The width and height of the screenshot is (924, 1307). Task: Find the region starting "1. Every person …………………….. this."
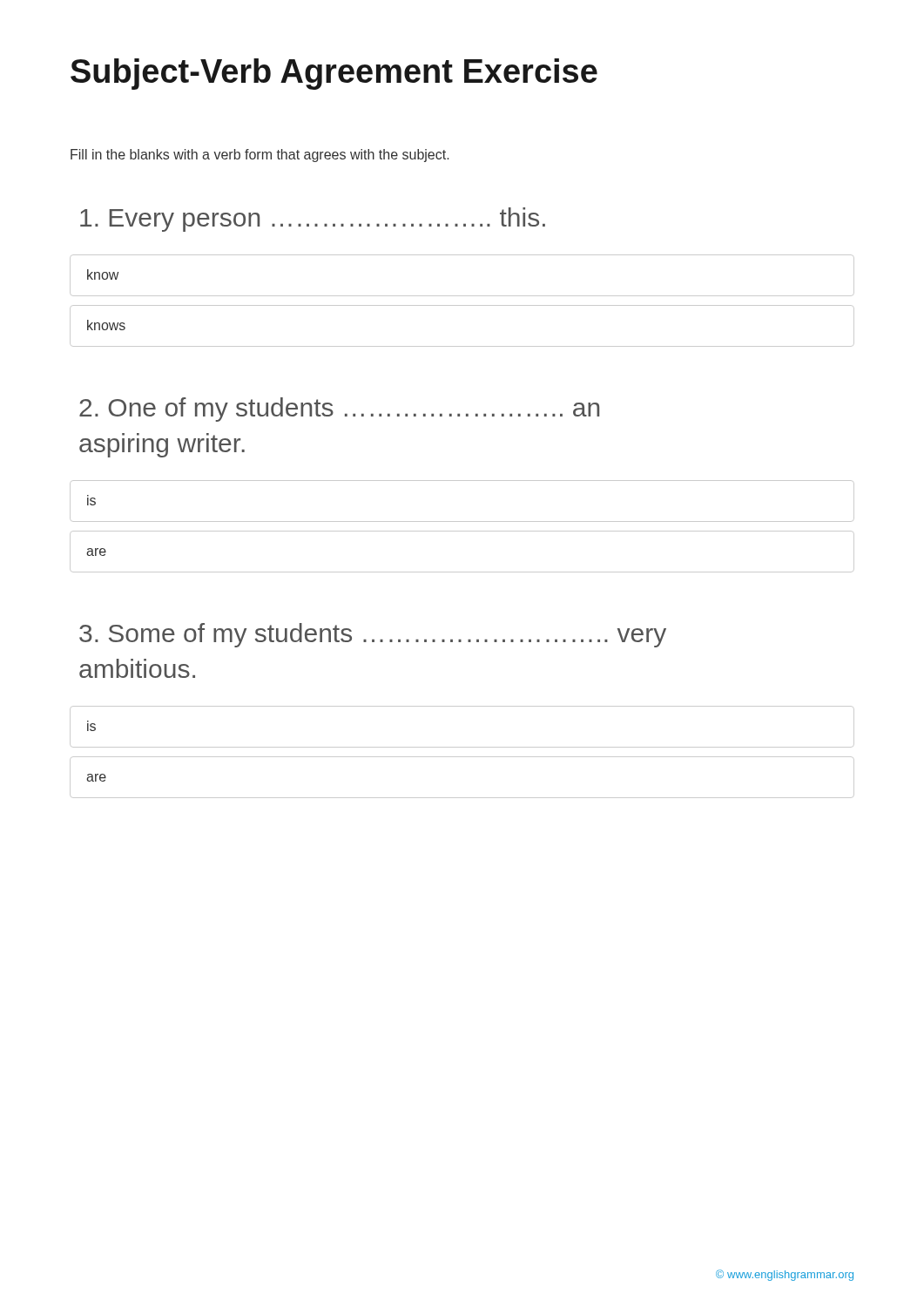(x=466, y=218)
